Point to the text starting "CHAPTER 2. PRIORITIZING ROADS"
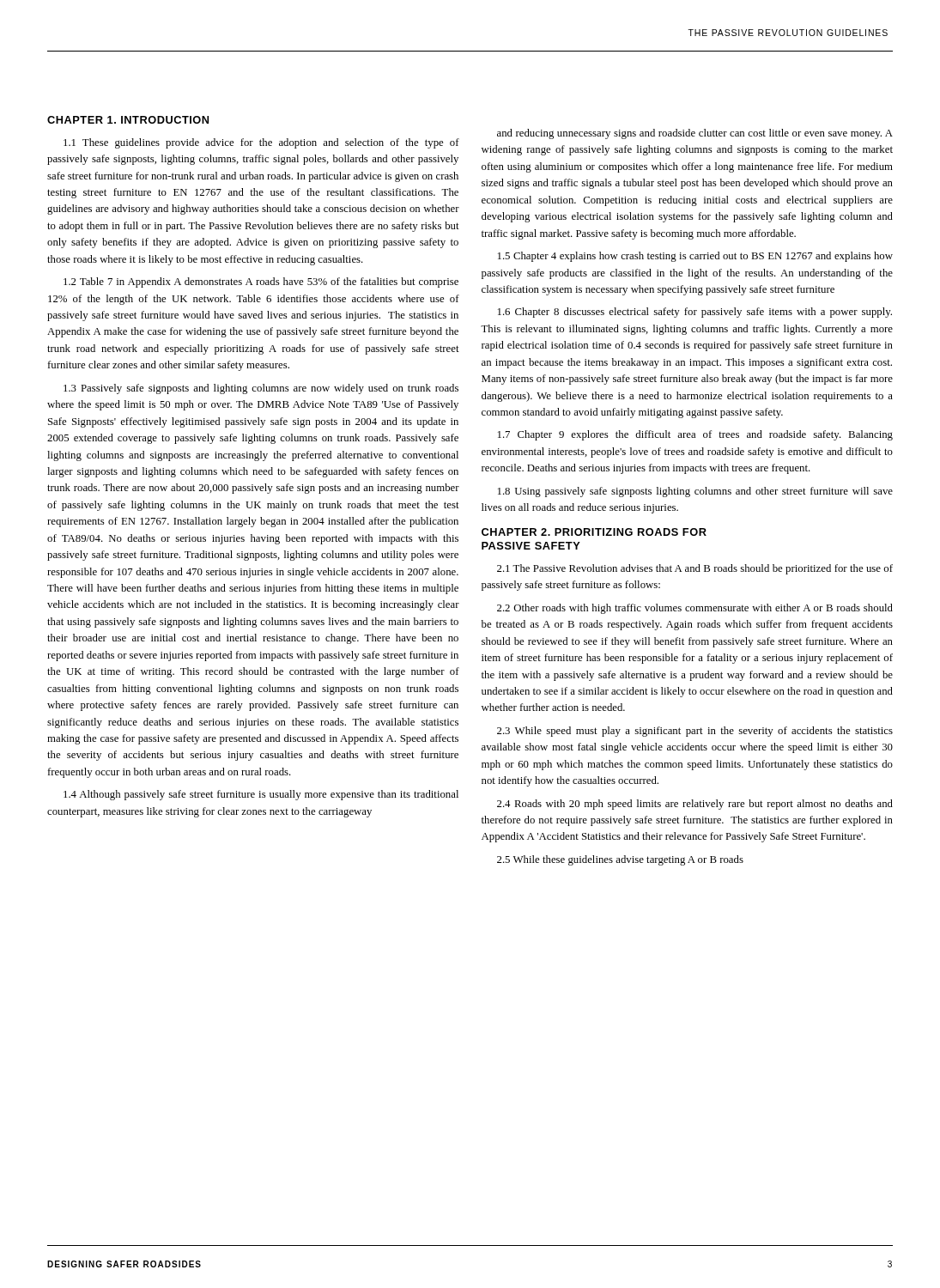The width and height of the screenshot is (940, 1288). (x=594, y=539)
